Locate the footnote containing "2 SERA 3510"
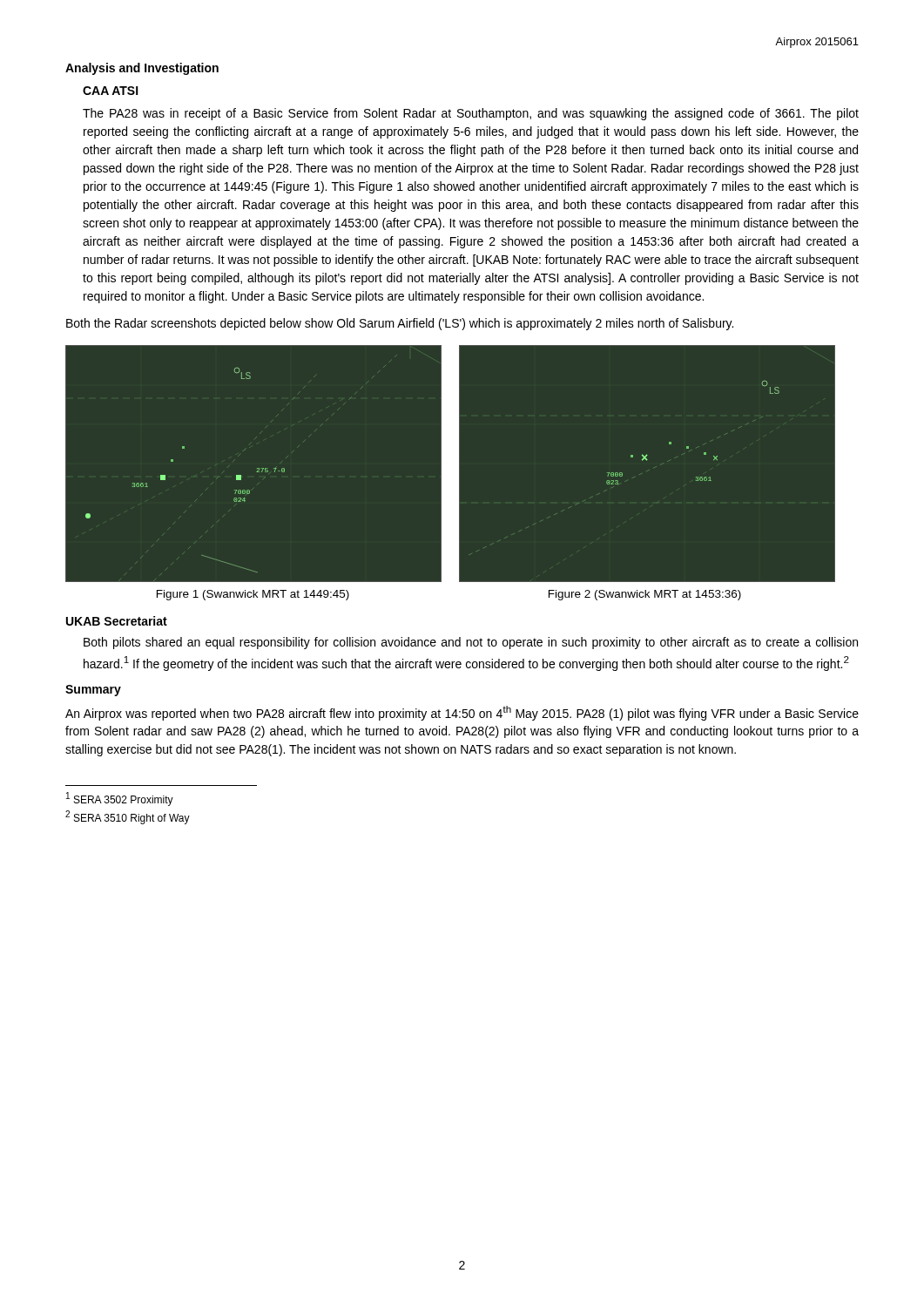This screenshot has height=1307, width=924. (x=127, y=817)
